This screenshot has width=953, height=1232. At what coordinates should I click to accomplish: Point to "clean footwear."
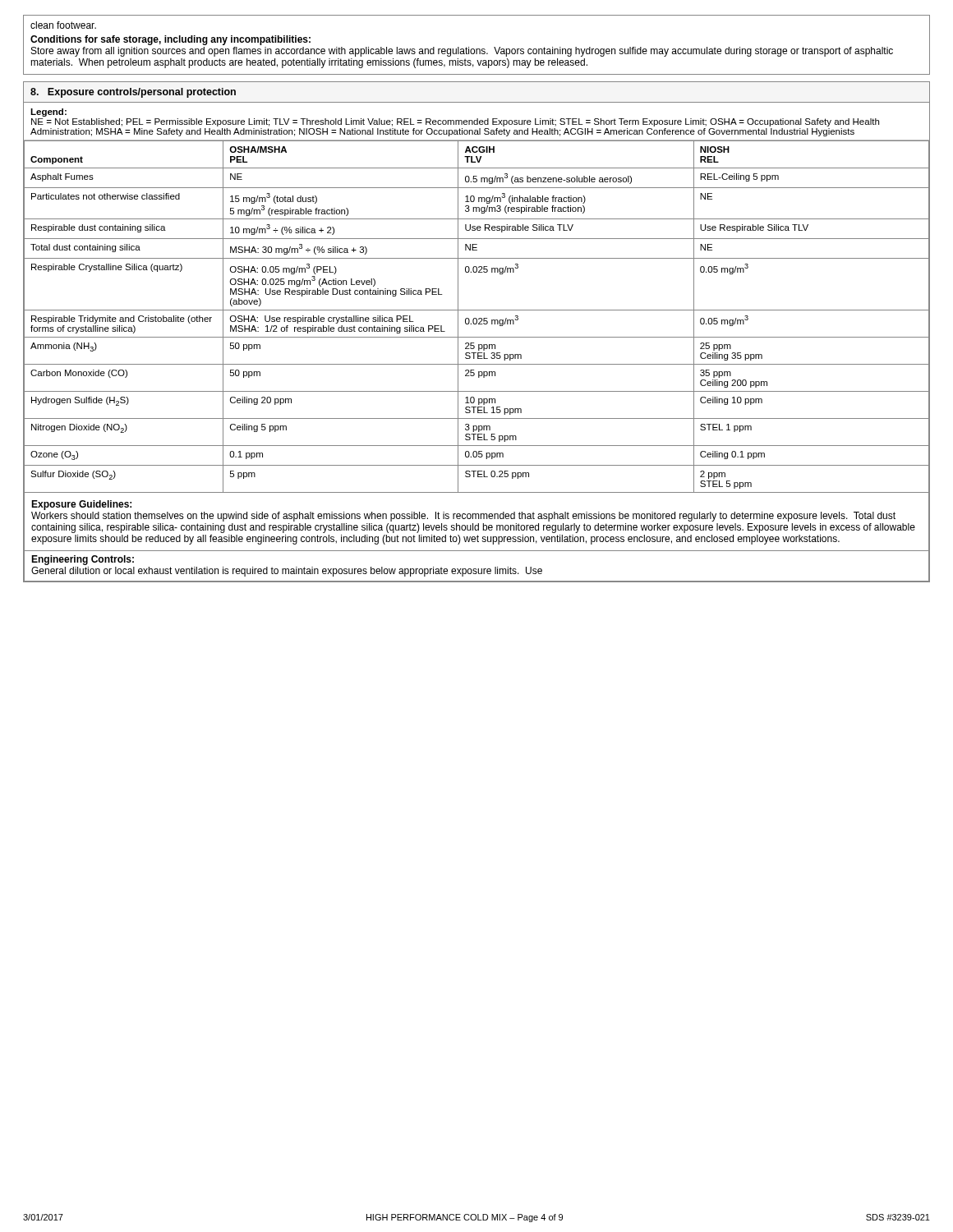click(64, 25)
